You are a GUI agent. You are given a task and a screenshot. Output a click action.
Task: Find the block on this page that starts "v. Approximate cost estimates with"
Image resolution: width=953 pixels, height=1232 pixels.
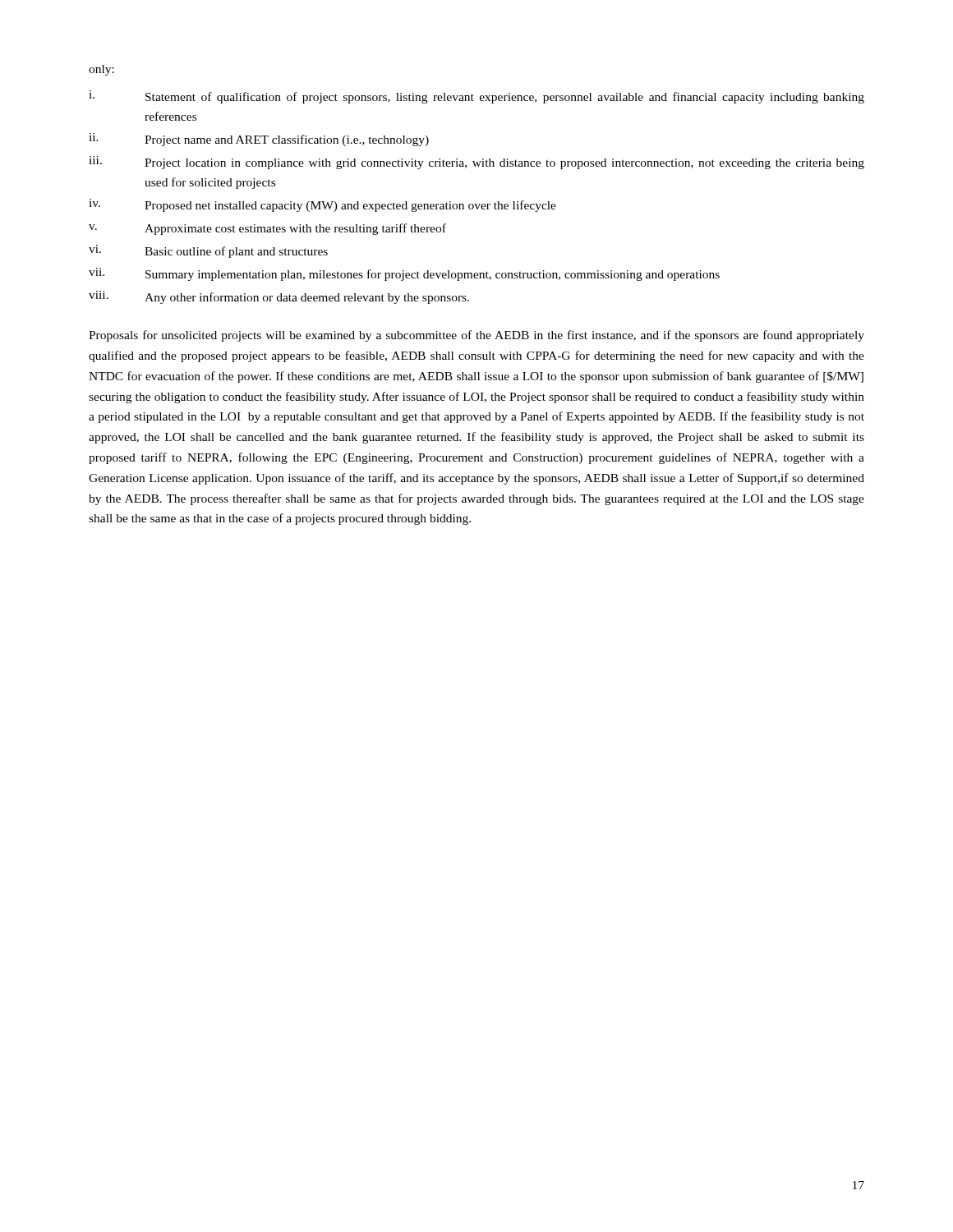pos(267,229)
